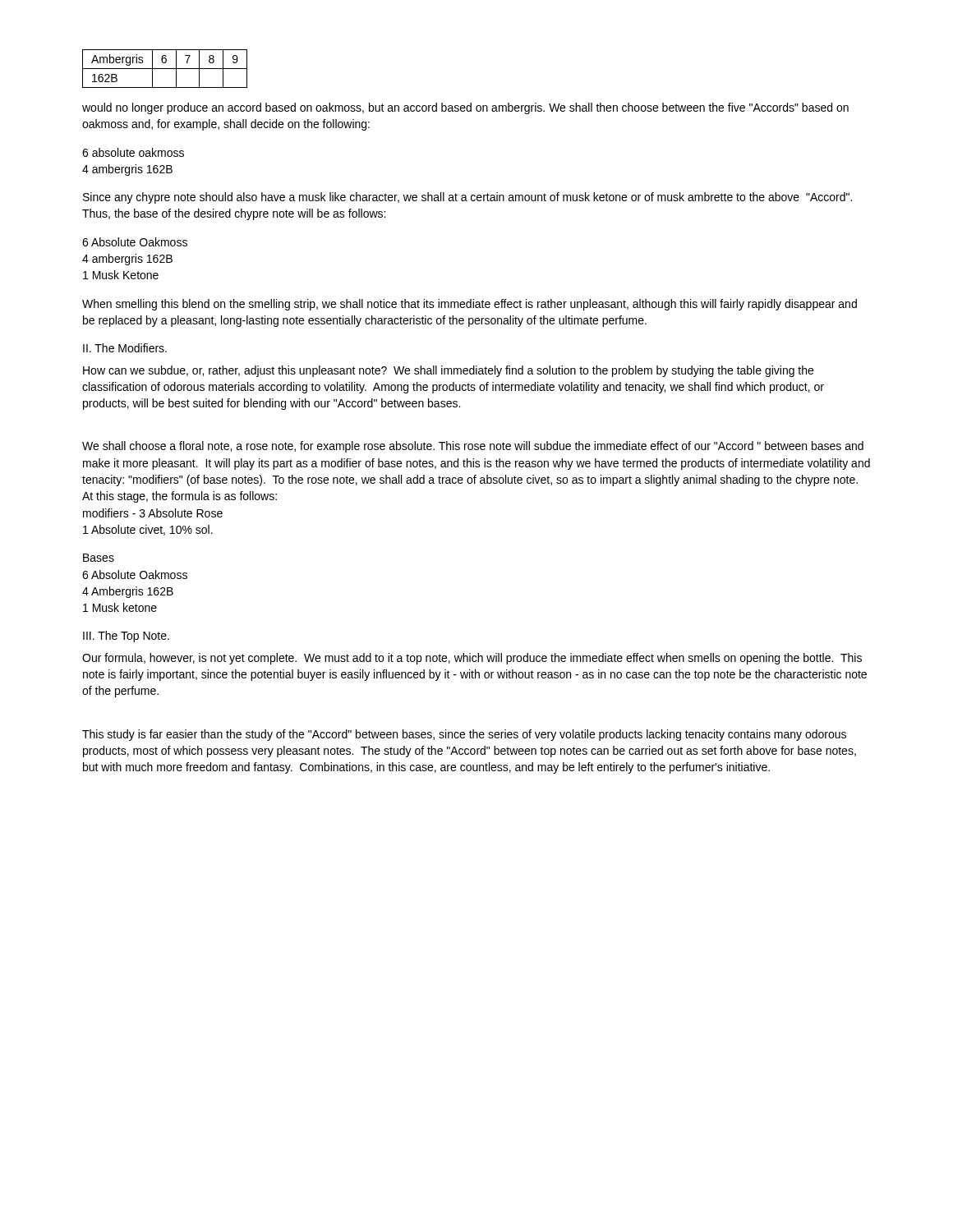Select the region starting "Since any chypre note should also"
This screenshot has width=953, height=1232.
[x=469, y=206]
